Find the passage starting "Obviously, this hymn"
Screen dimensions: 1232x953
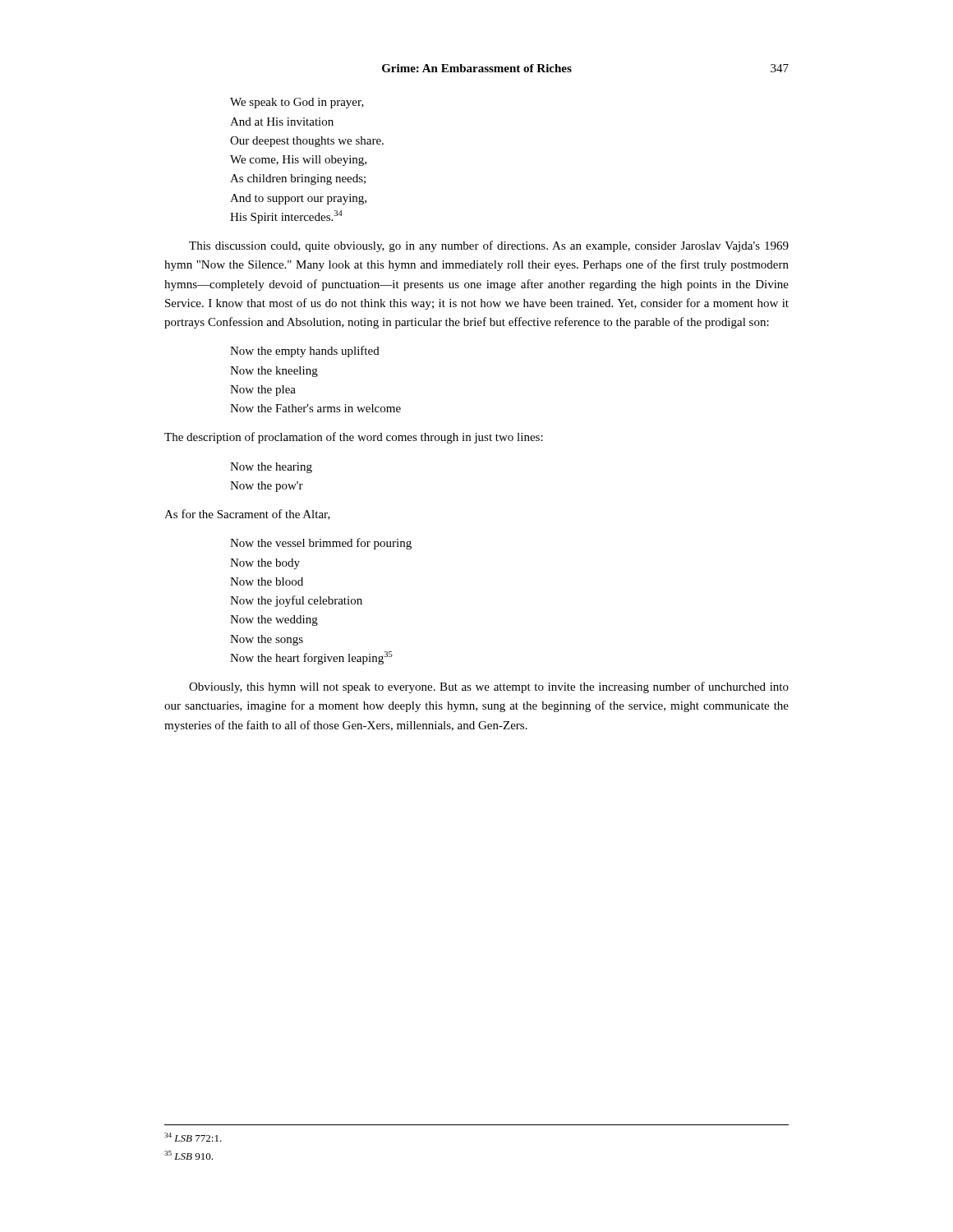pyautogui.click(x=476, y=706)
